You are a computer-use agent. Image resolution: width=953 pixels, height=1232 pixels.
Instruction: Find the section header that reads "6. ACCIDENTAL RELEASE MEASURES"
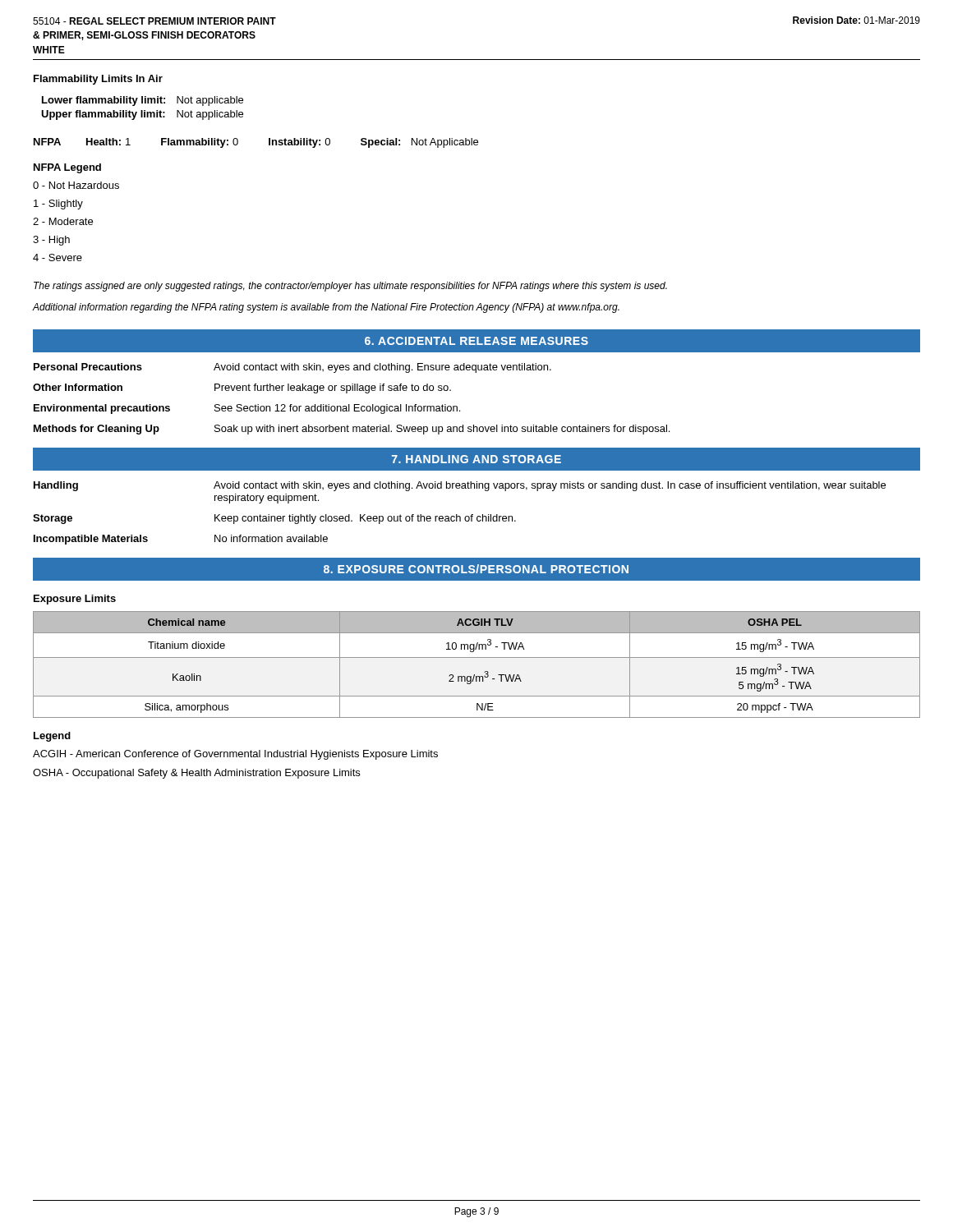click(476, 341)
